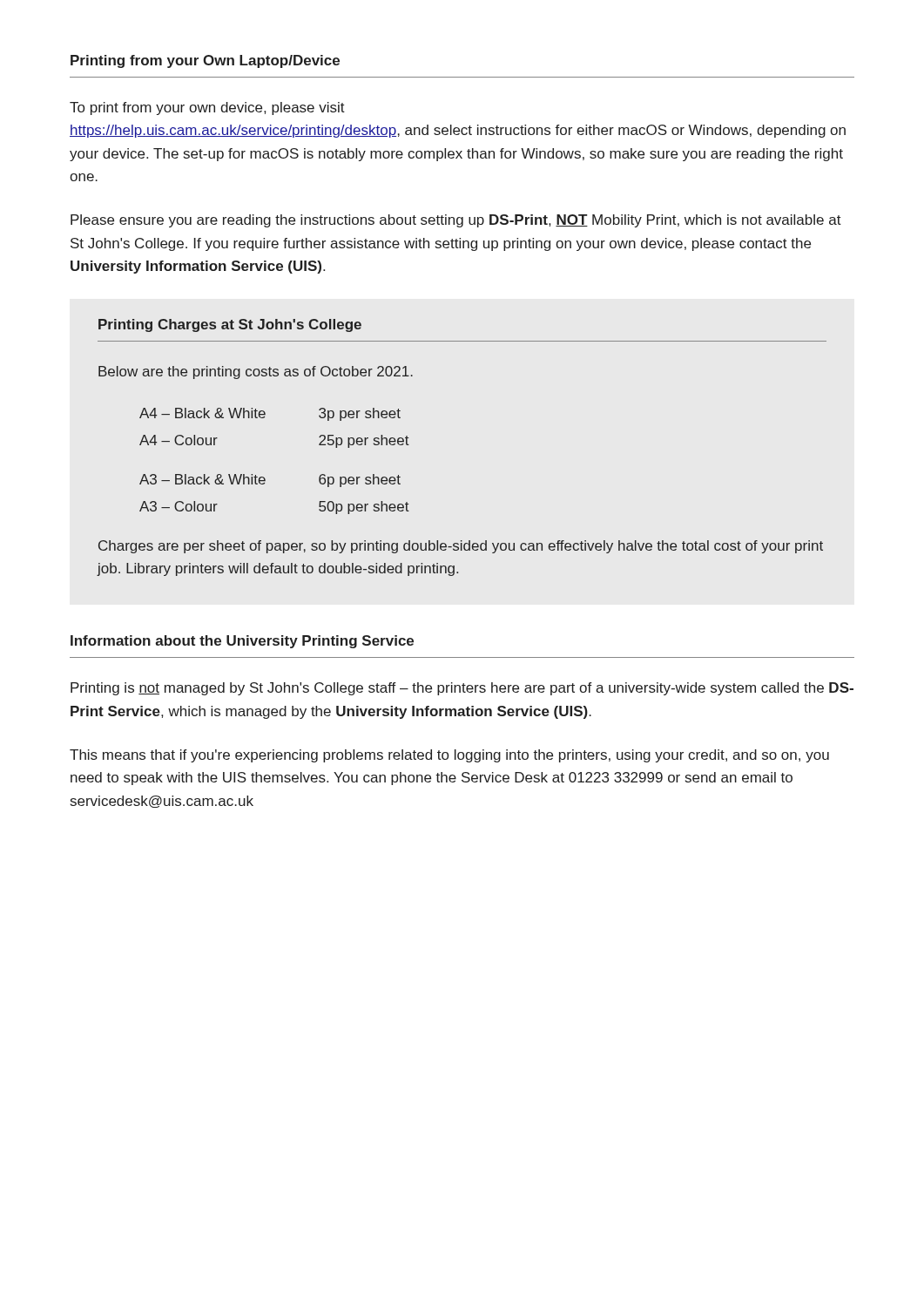This screenshot has height=1307, width=924.
Task: Locate the block of text that opens with "Below are the"
Action: 256,372
